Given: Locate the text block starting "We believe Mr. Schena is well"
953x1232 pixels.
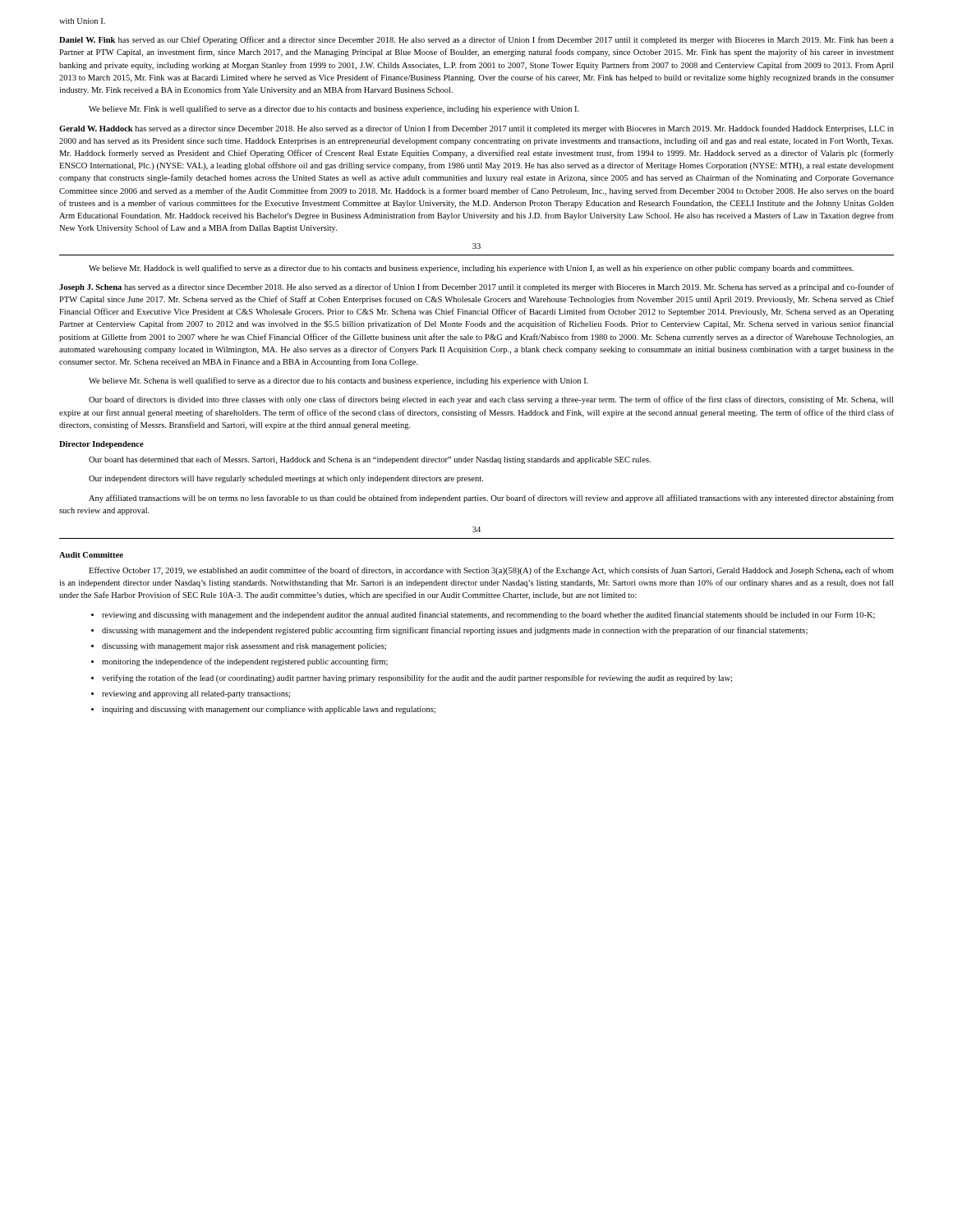Looking at the screenshot, I should click(476, 381).
